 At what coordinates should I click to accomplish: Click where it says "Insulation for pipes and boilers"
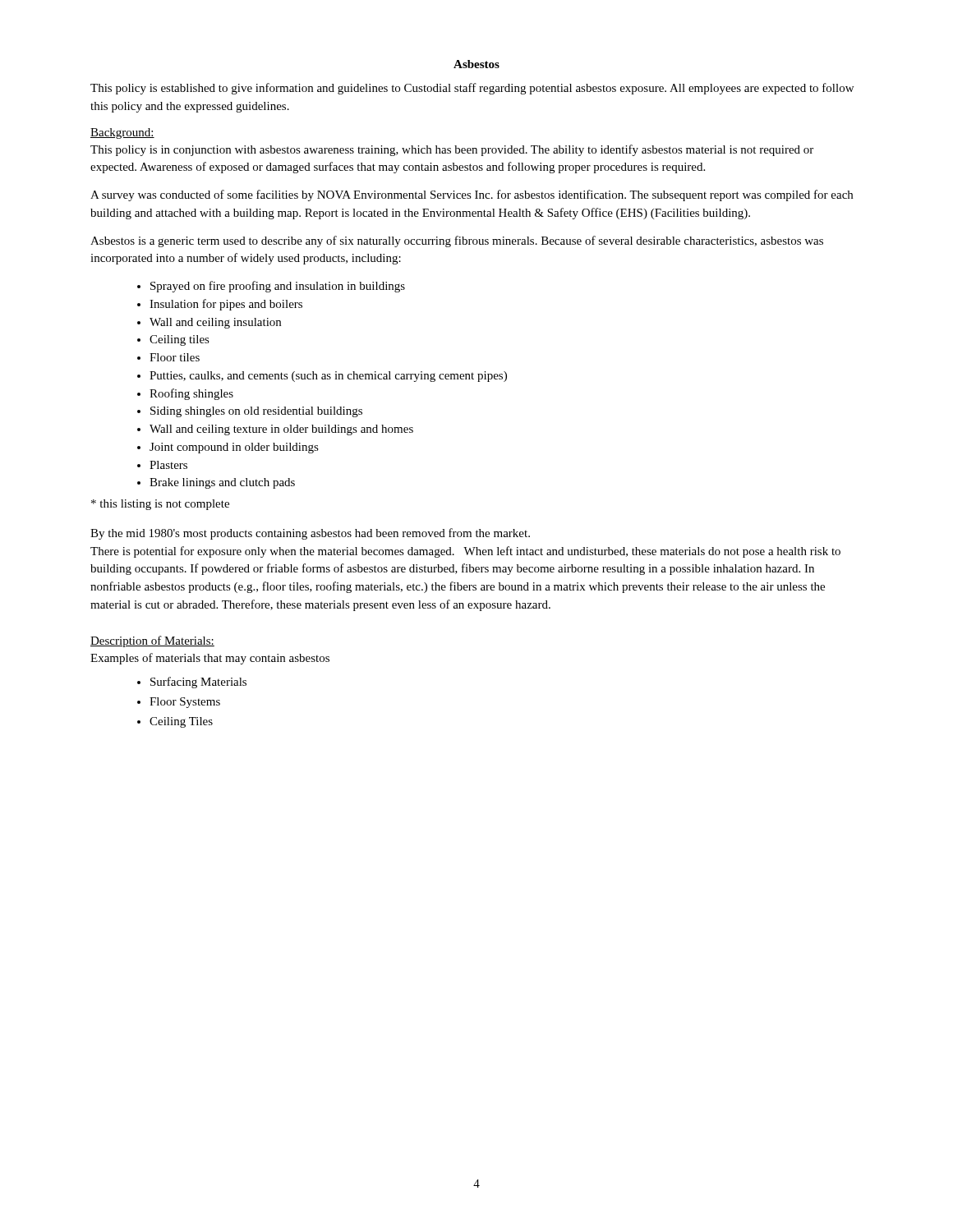coord(226,304)
